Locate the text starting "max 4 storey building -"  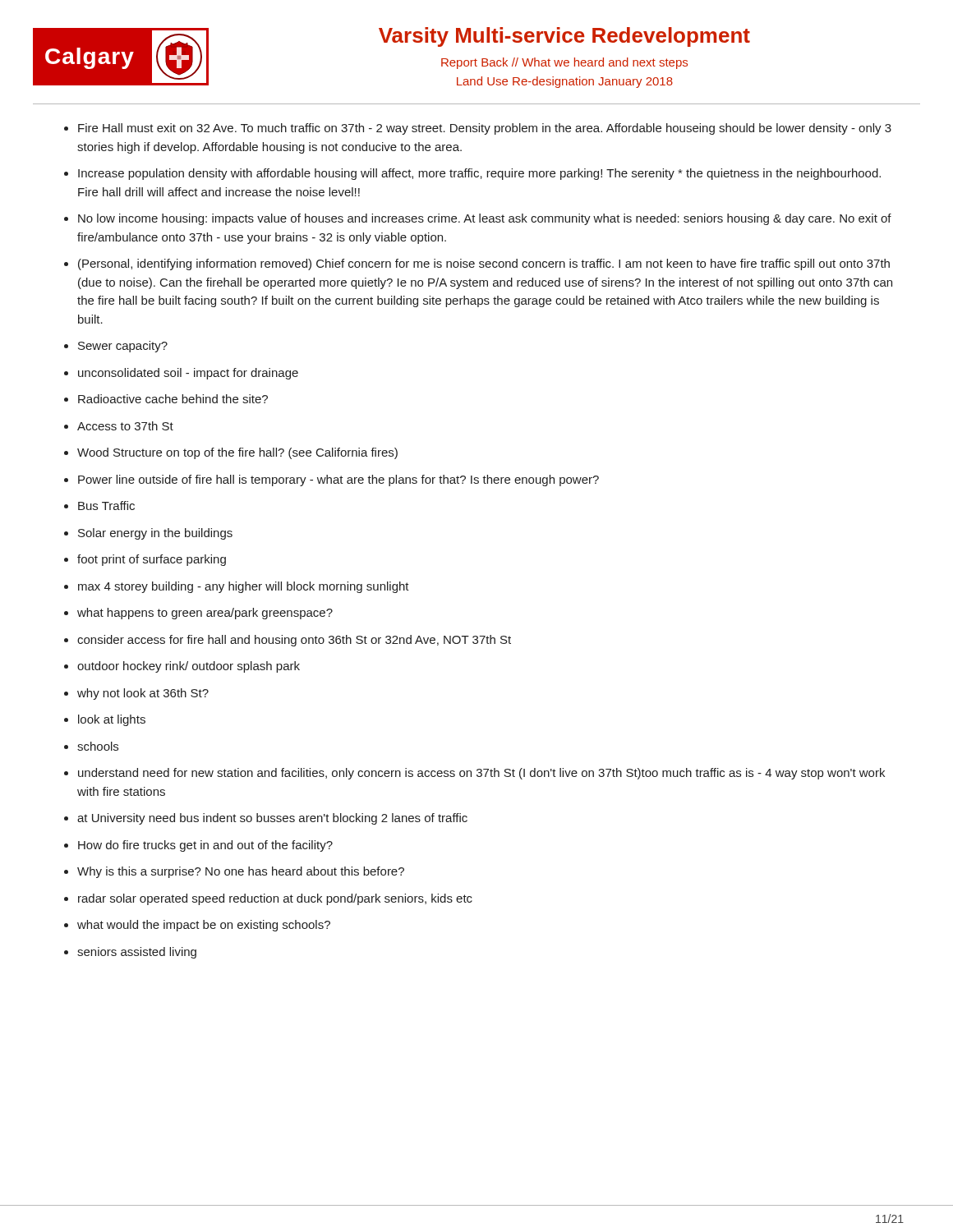click(x=243, y=586)
